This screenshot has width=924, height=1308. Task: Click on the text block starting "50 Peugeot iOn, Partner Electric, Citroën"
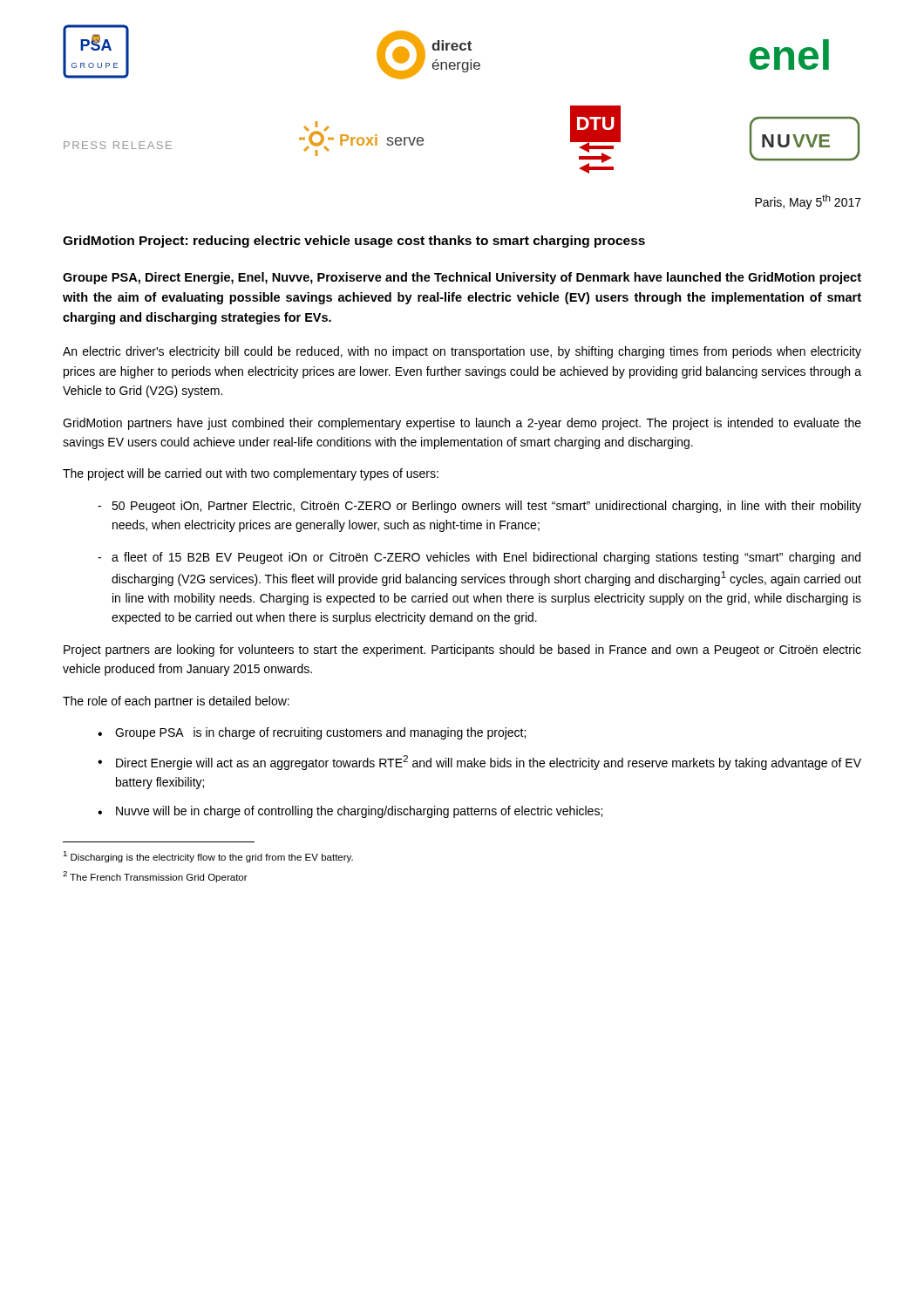486,515
